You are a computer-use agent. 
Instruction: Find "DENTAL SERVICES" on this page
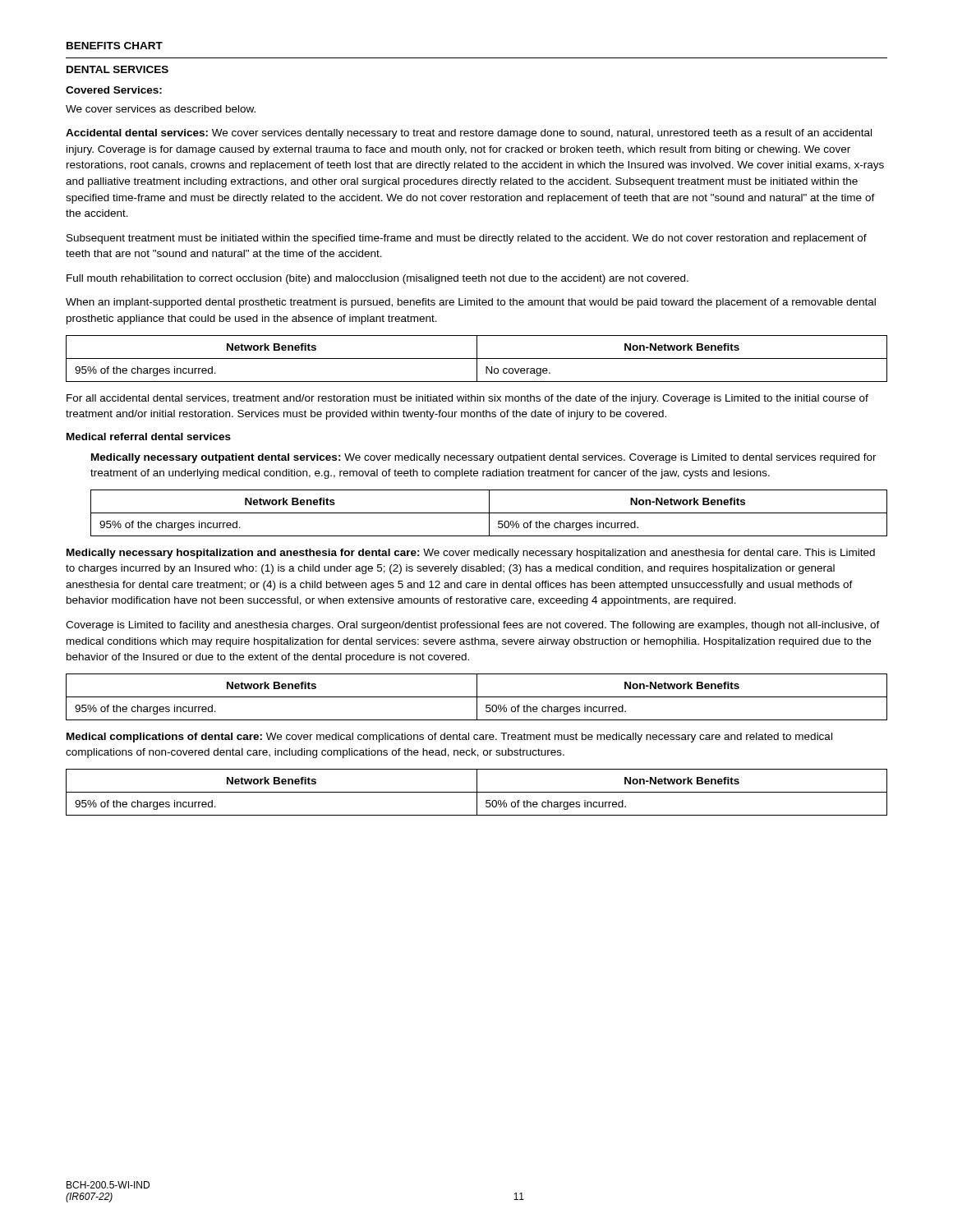pos(117,69)
